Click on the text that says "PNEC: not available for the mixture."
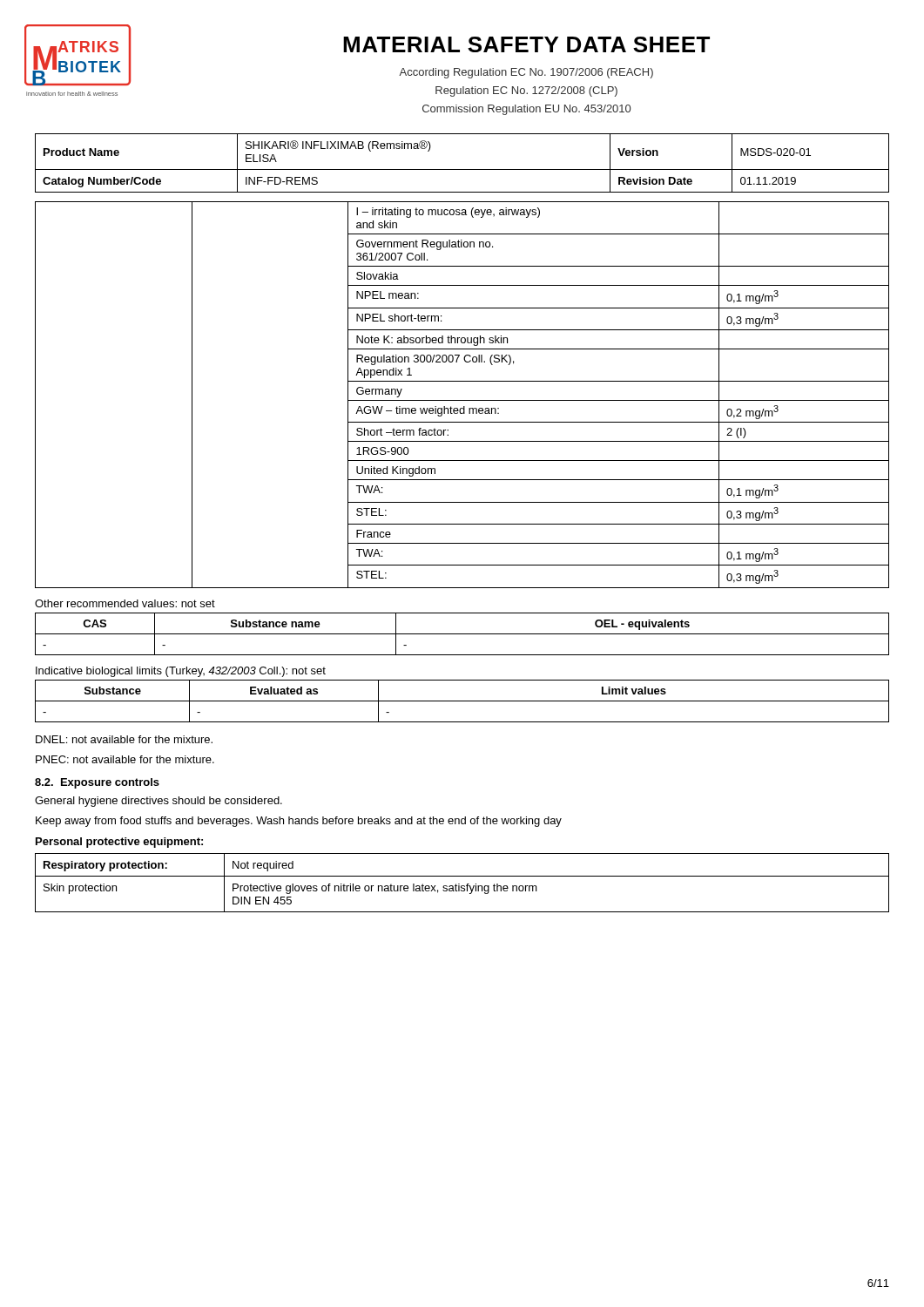This screenshot has height=1307, width=924. point(125,759)
